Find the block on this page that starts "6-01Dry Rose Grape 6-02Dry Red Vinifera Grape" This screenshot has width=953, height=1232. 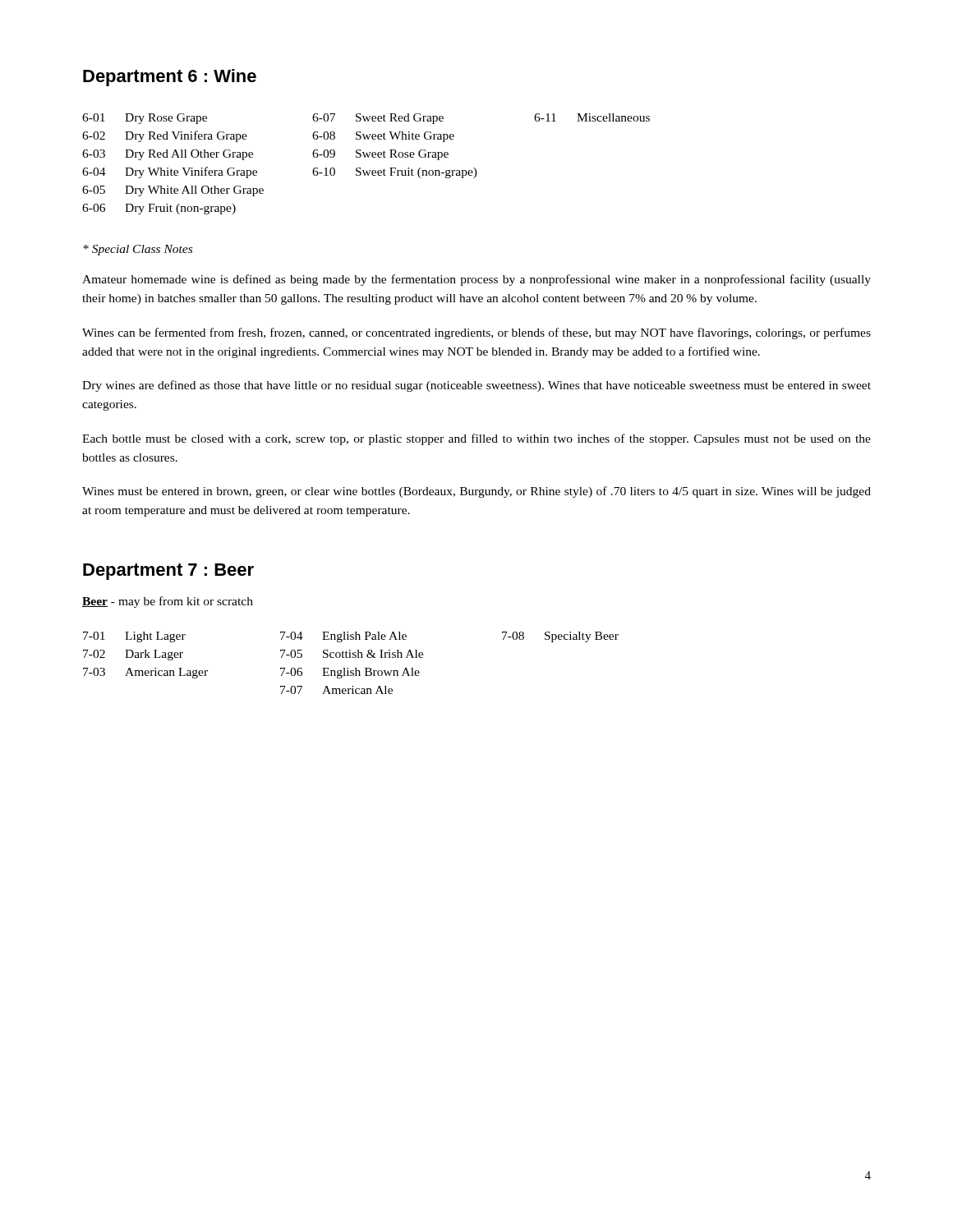click(382, 164)
